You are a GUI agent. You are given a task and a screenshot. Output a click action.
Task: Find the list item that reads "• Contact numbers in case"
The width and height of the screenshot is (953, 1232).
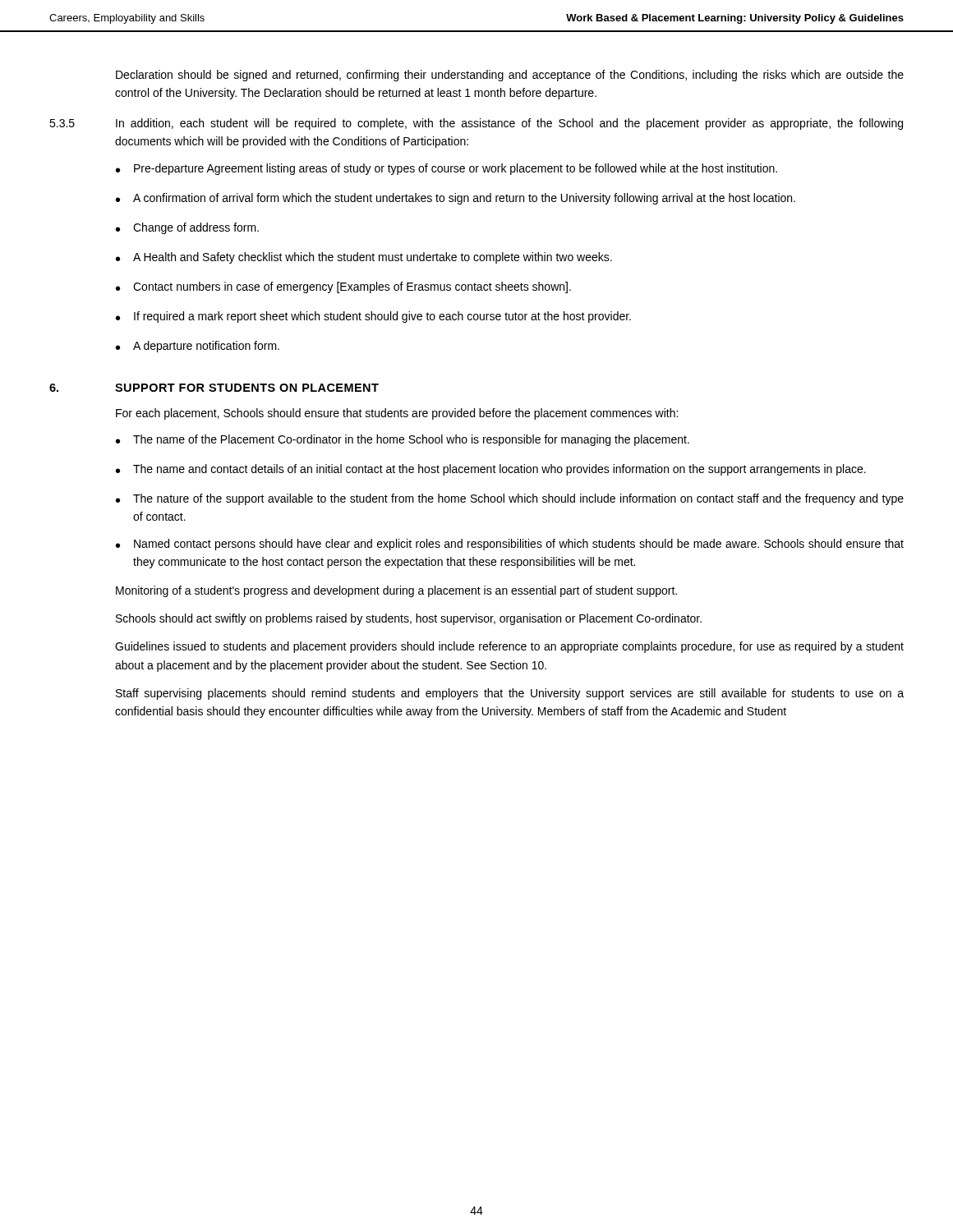(509, 288)
